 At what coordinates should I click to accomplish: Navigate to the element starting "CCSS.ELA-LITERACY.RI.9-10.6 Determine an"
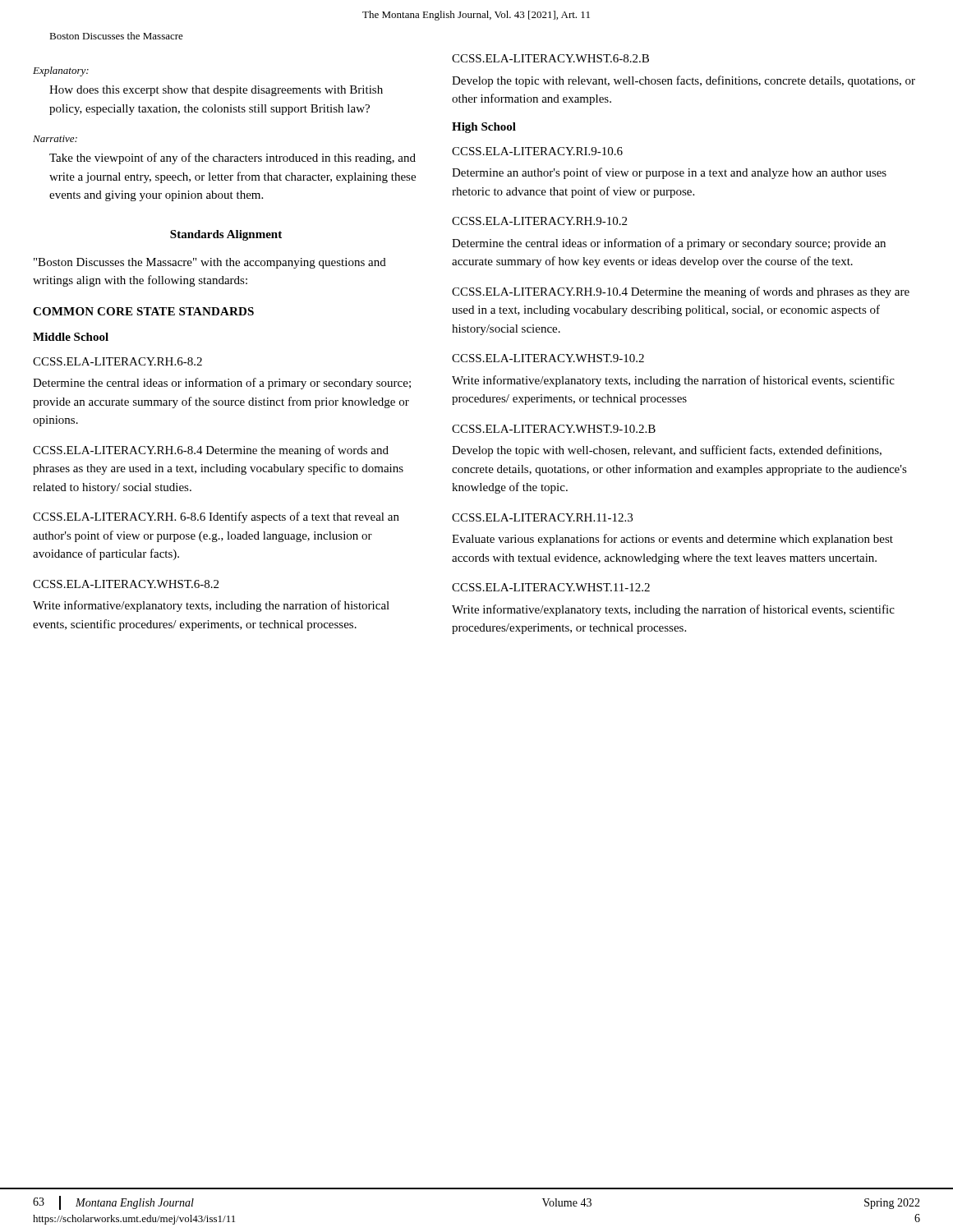pyautogui.click(x=686, y=171)
